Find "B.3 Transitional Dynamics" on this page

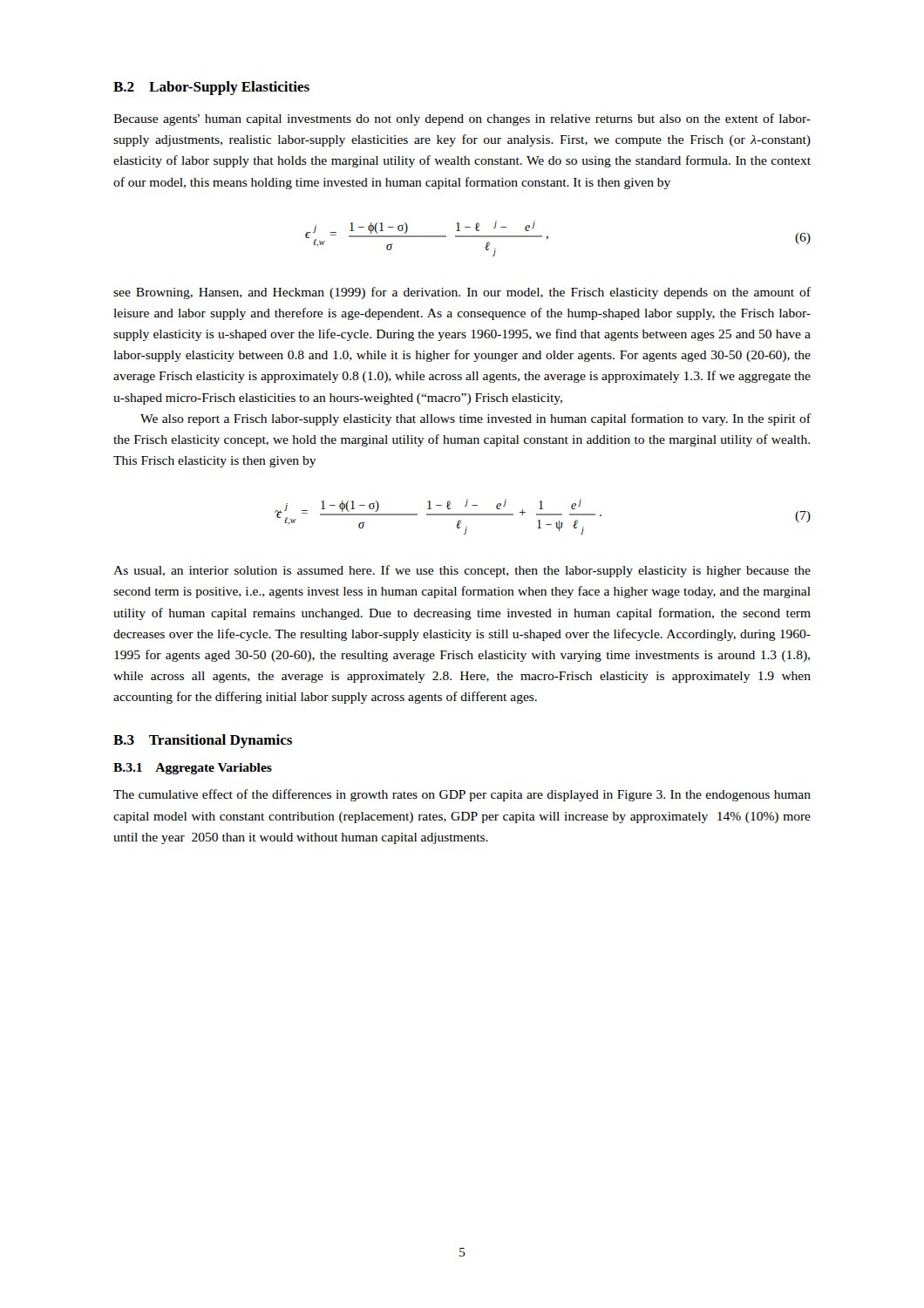click(203, 740)
